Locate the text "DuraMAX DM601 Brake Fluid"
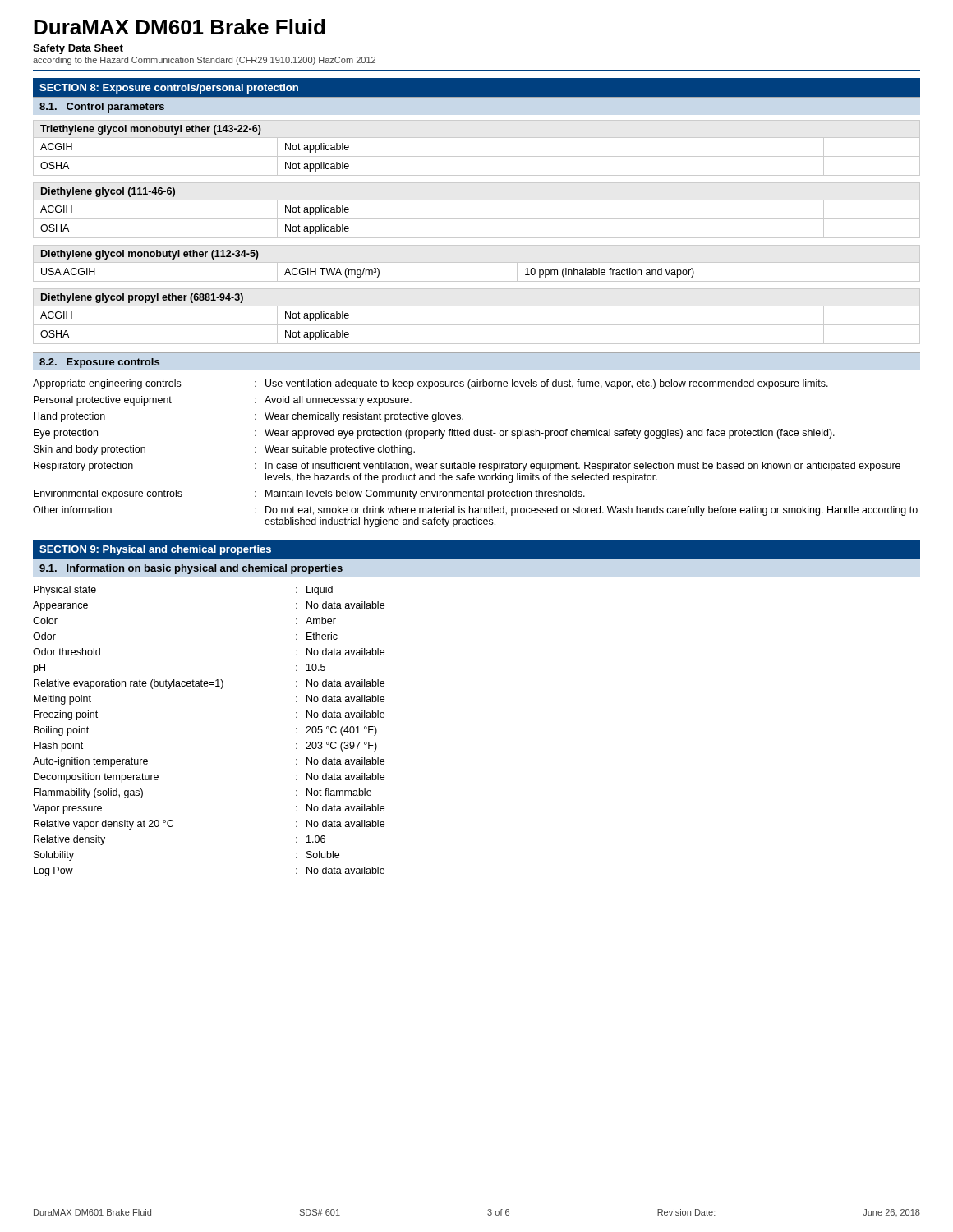 coord(179,27)
